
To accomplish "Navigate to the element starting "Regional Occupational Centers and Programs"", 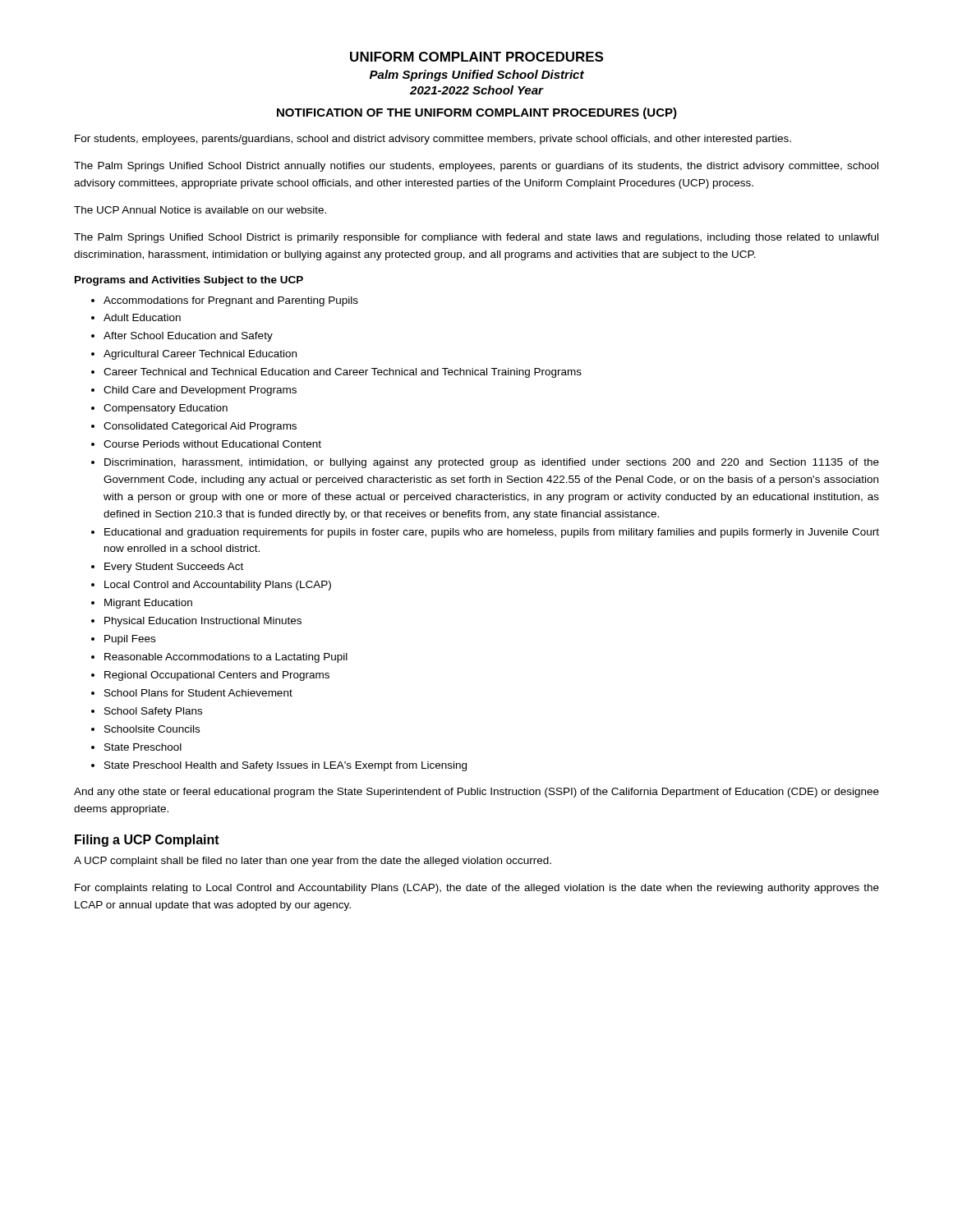I will (x=217, y=675).
